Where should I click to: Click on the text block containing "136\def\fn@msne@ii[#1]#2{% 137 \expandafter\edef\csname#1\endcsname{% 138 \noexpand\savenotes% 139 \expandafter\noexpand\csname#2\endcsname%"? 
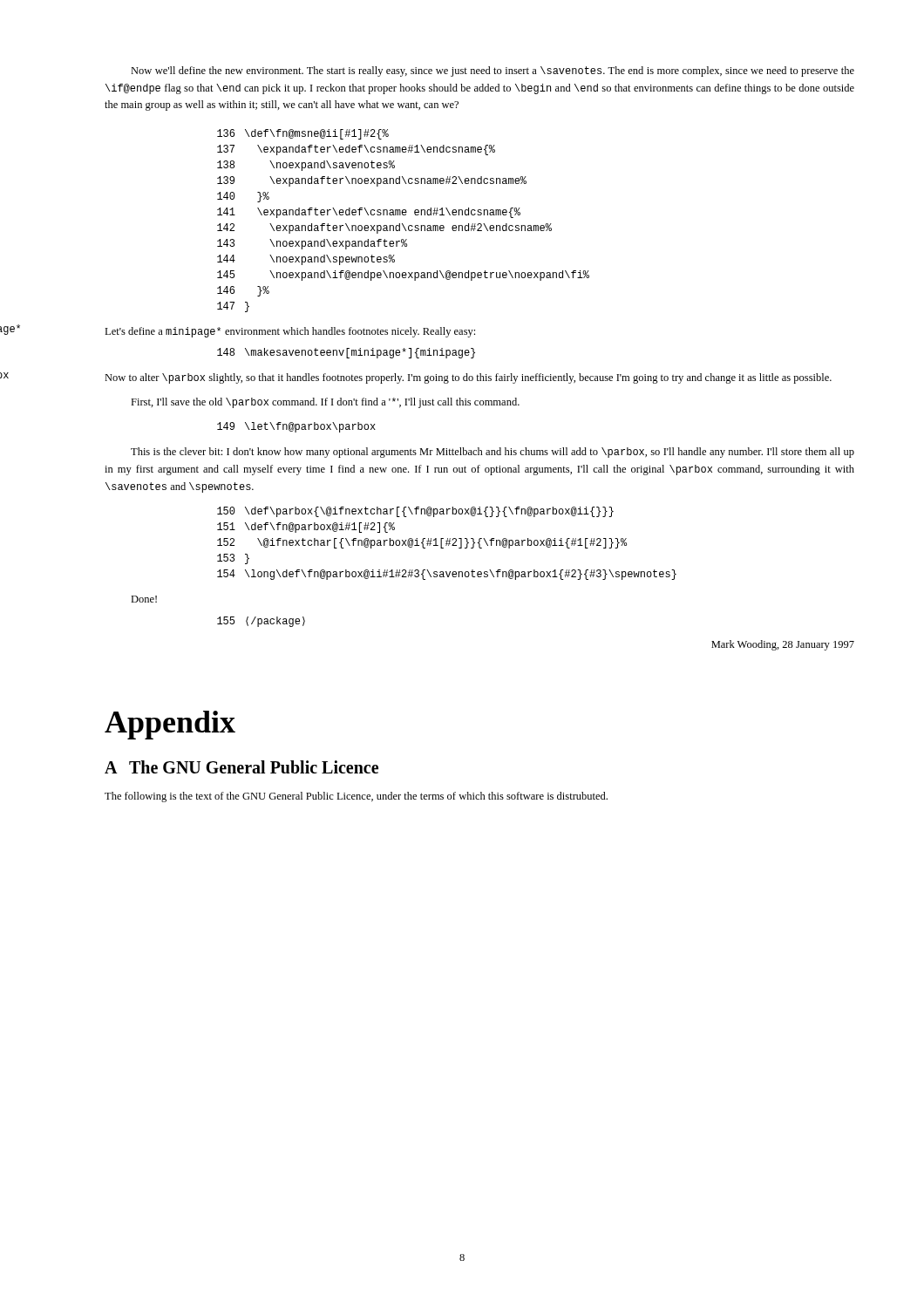click(x=532, y=220)
